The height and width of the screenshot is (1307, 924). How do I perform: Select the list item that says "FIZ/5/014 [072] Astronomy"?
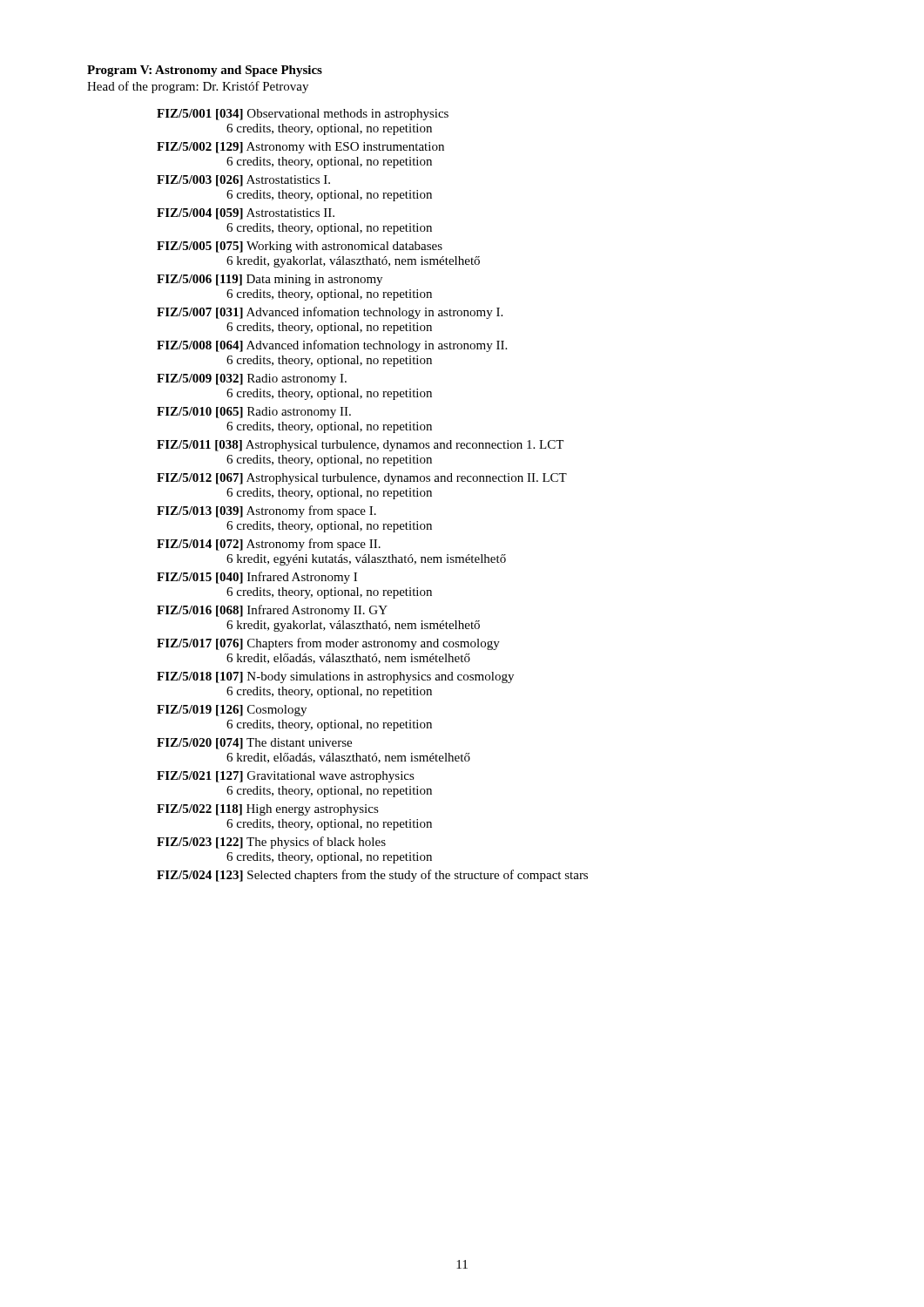coord(506,552)
